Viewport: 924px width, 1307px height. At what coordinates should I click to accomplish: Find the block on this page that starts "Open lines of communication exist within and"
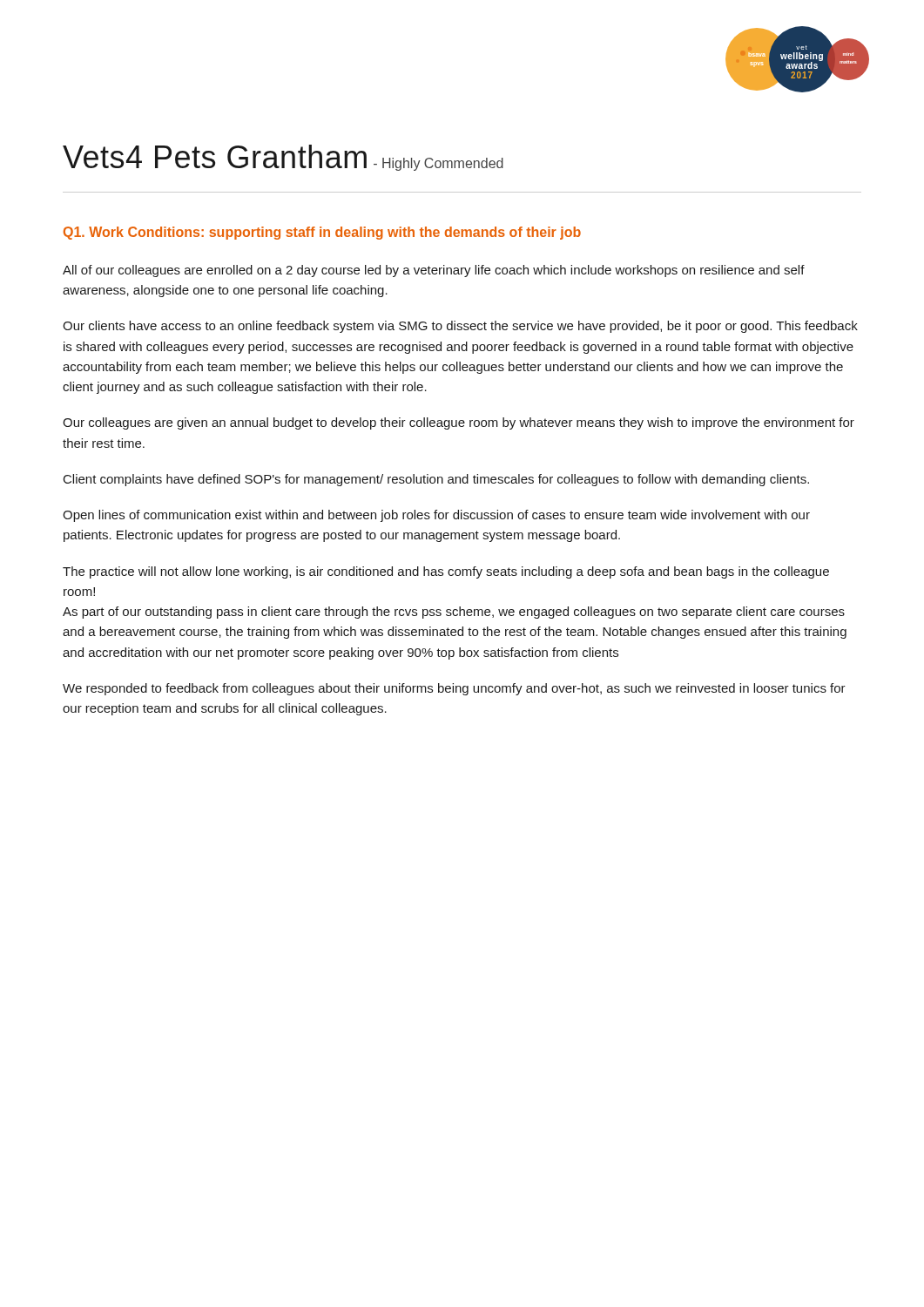pyautogui.click(x=436, y=525)
